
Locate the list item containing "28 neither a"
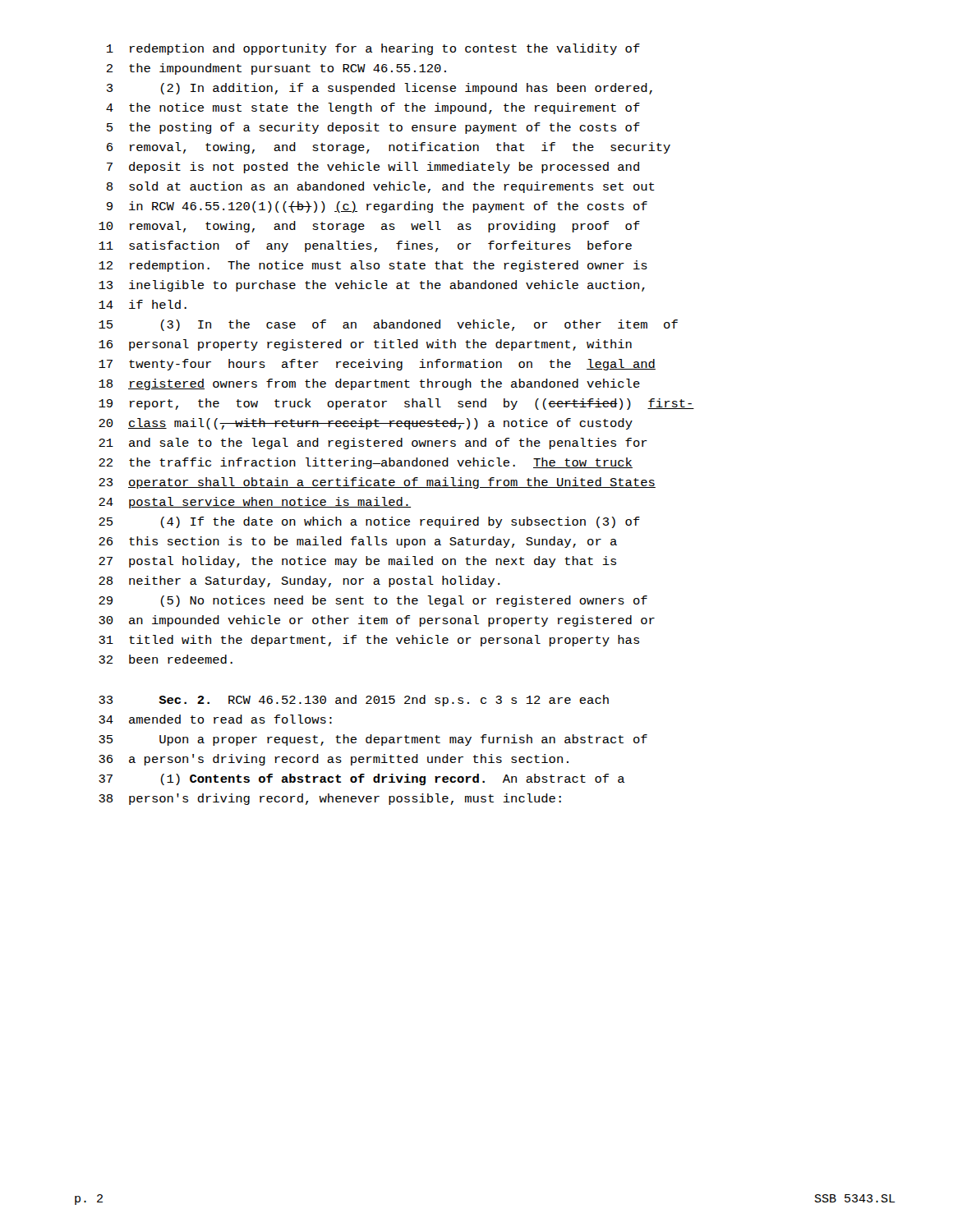point(485,582)
